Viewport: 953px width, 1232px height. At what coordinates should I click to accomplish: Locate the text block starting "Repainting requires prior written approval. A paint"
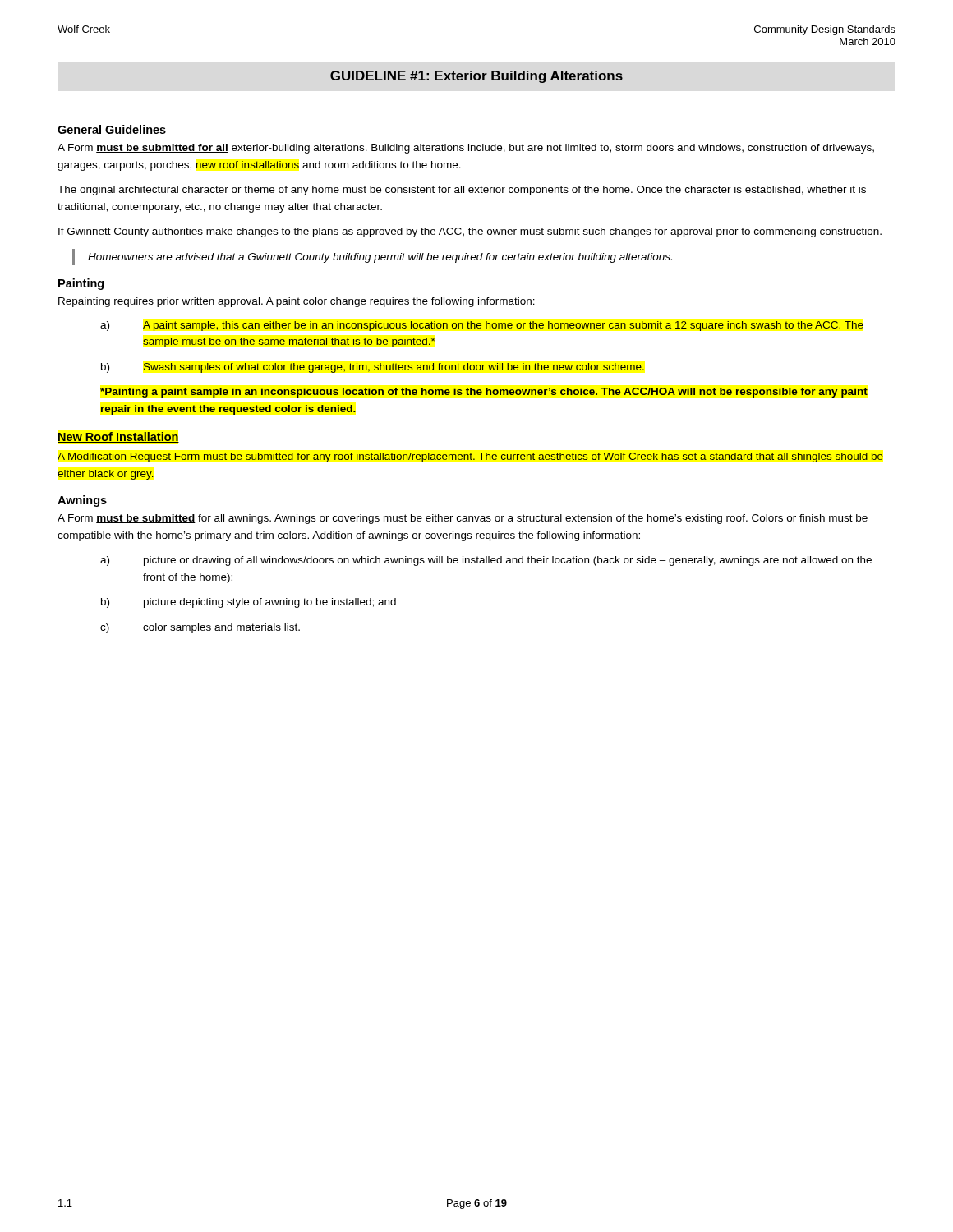296,301
